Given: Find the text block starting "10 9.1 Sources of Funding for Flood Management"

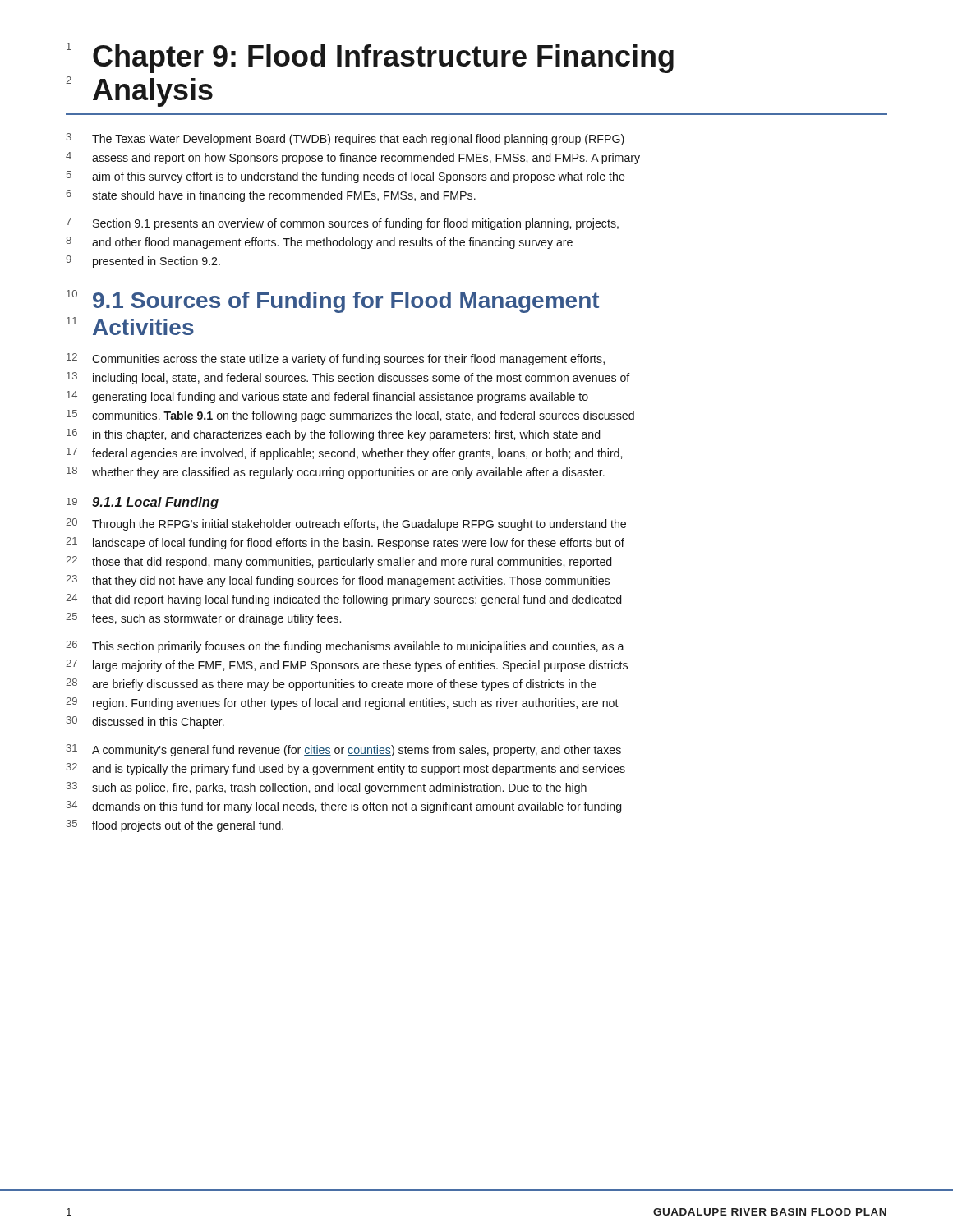Looking at the screenshot, I should click(476, 314).
